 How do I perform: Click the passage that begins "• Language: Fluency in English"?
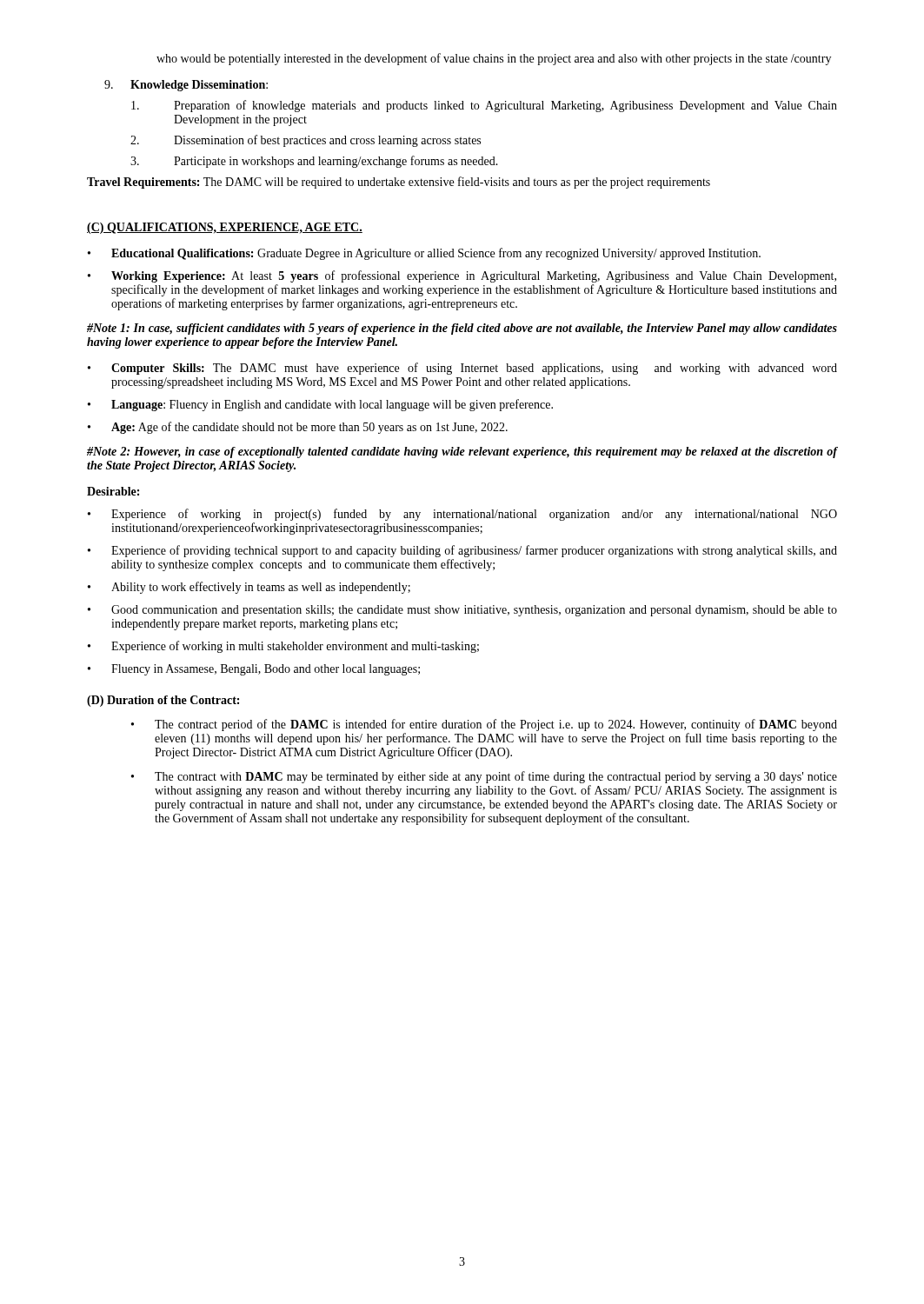pyautogui.click(x=462, y=405)
